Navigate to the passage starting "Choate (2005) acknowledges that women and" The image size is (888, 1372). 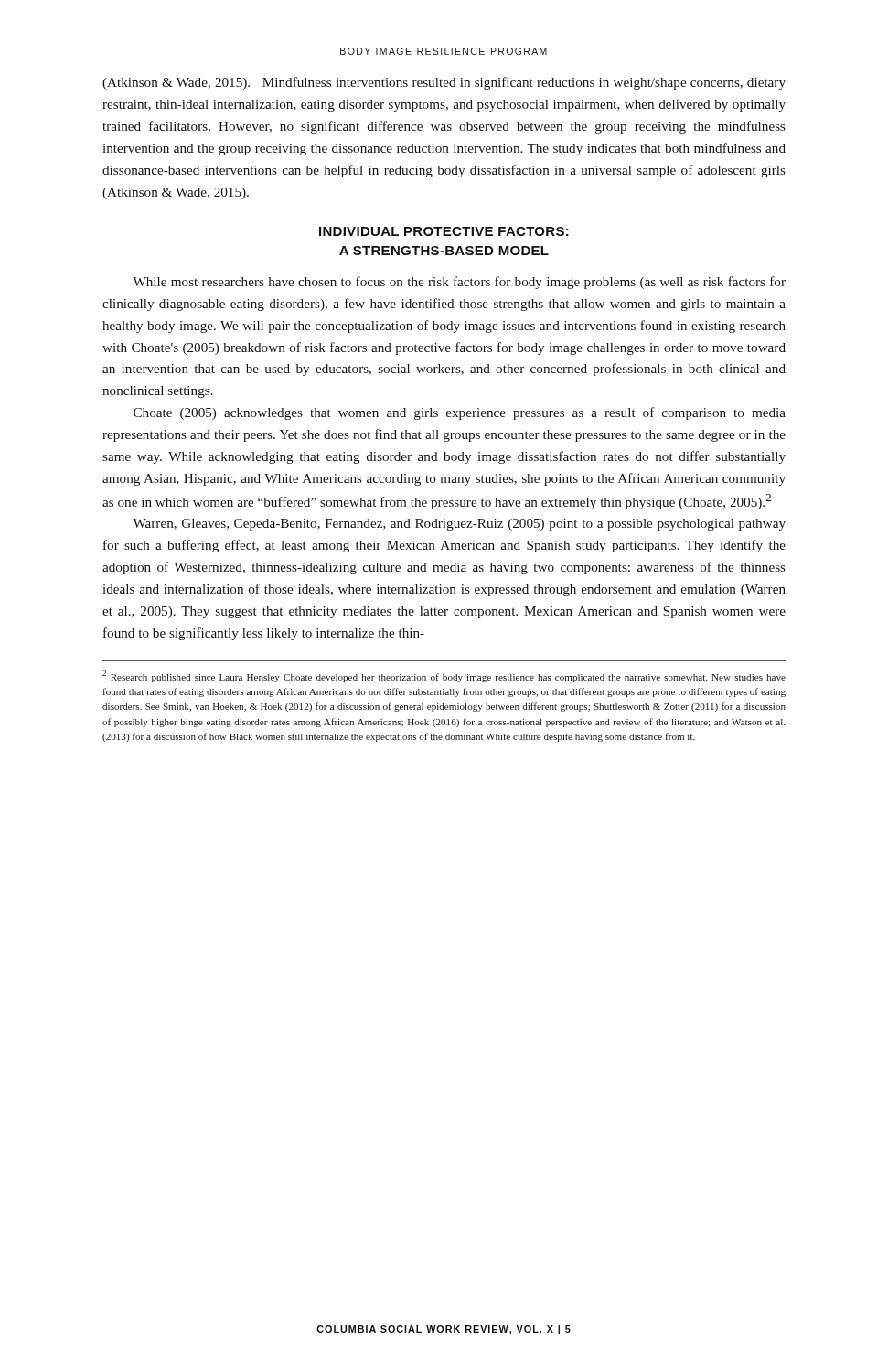pos(444,457)
